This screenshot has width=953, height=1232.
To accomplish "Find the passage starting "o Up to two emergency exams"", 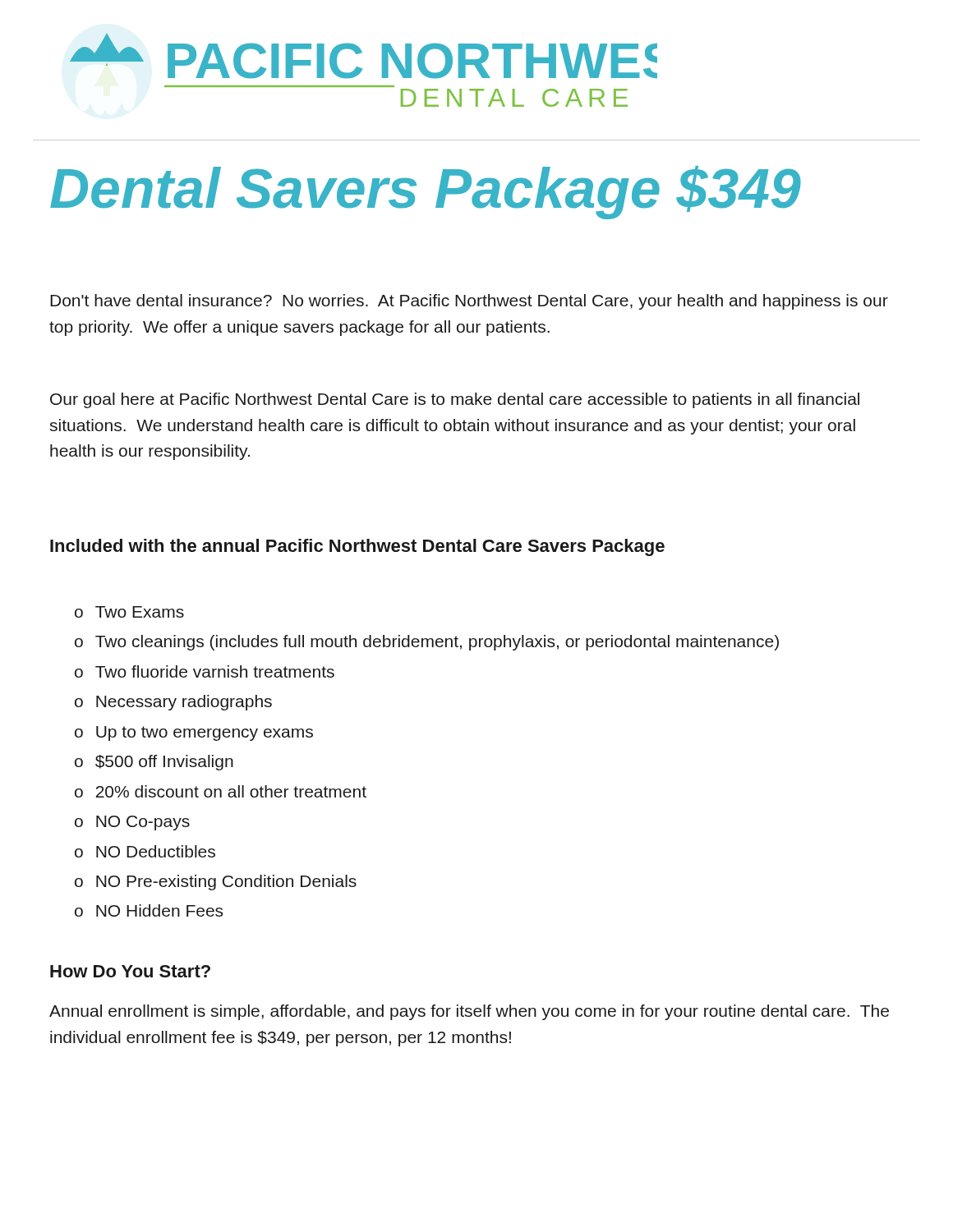I will click(x=194, y=733).
